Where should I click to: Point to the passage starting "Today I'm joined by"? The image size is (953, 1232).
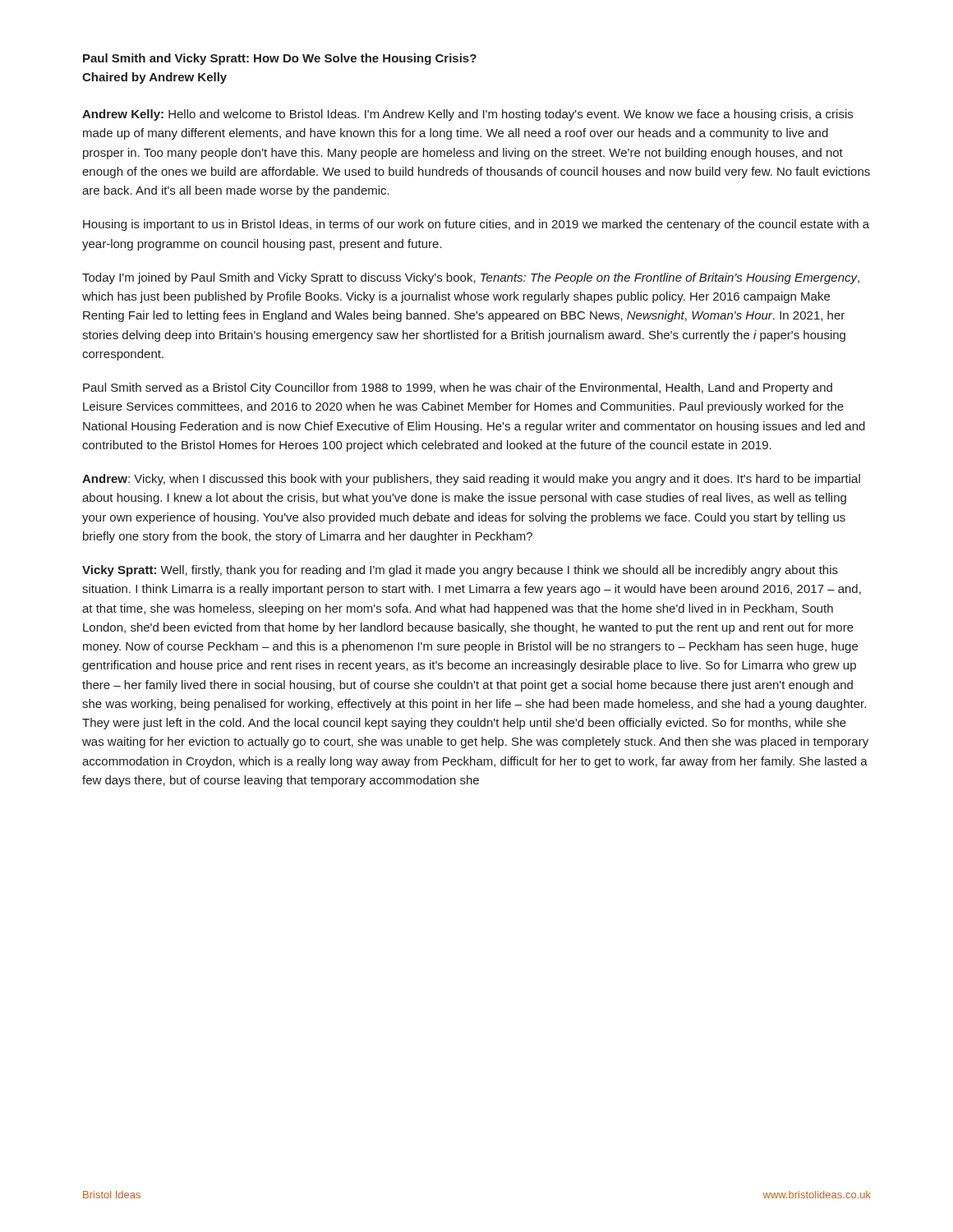471,315
